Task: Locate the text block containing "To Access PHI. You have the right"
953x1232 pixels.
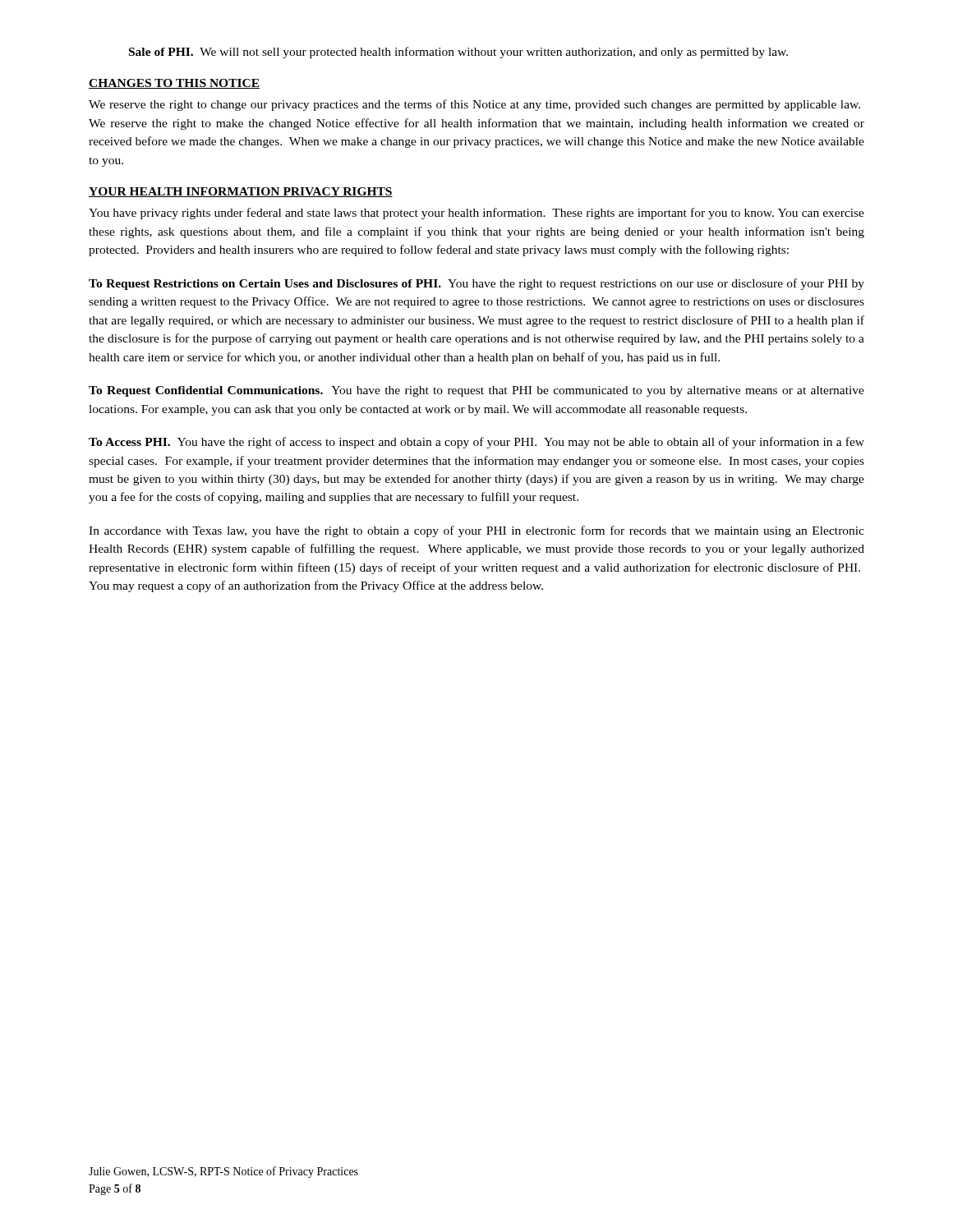Action: point(476,469)
